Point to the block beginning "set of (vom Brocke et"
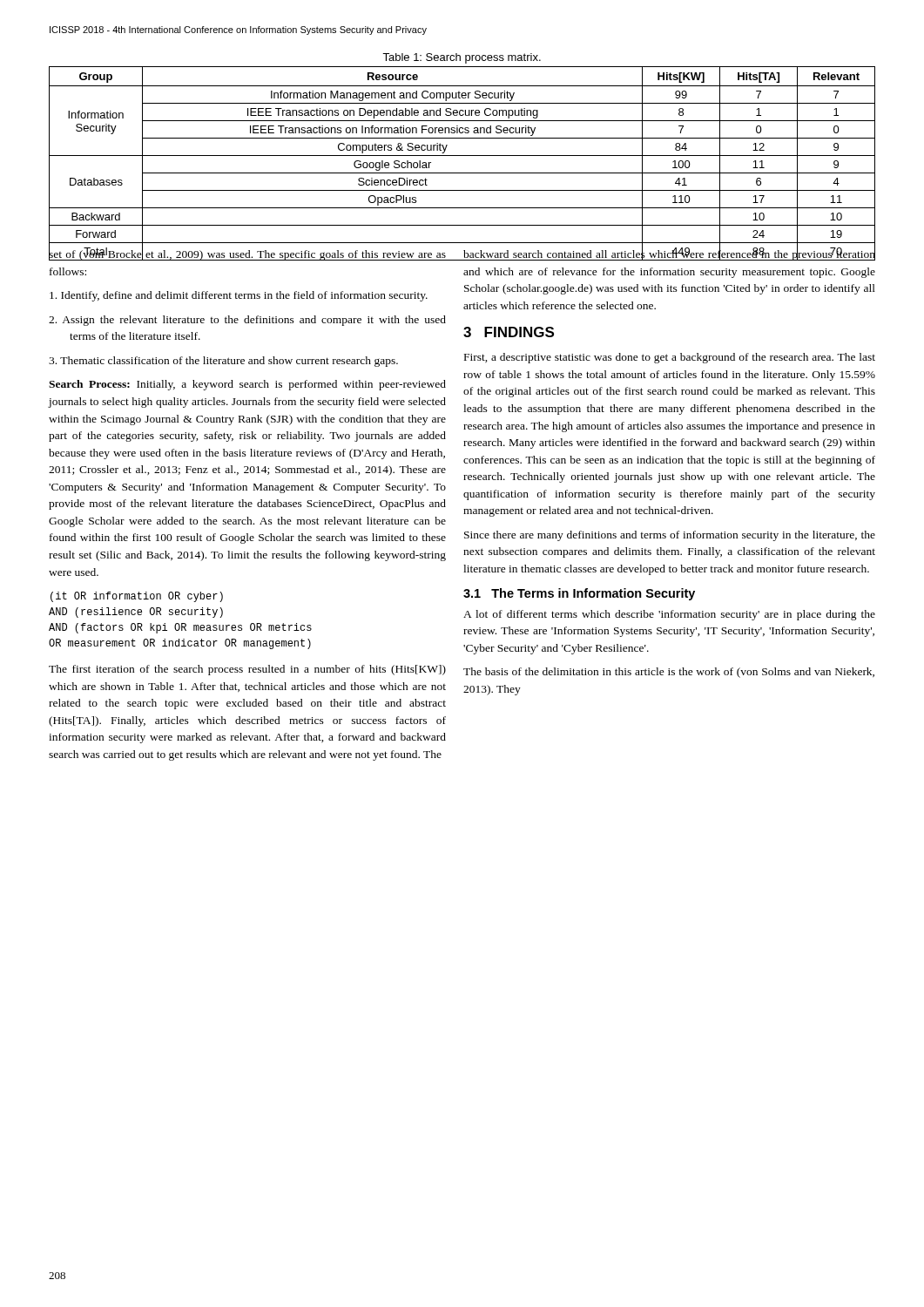 point(247,263)
